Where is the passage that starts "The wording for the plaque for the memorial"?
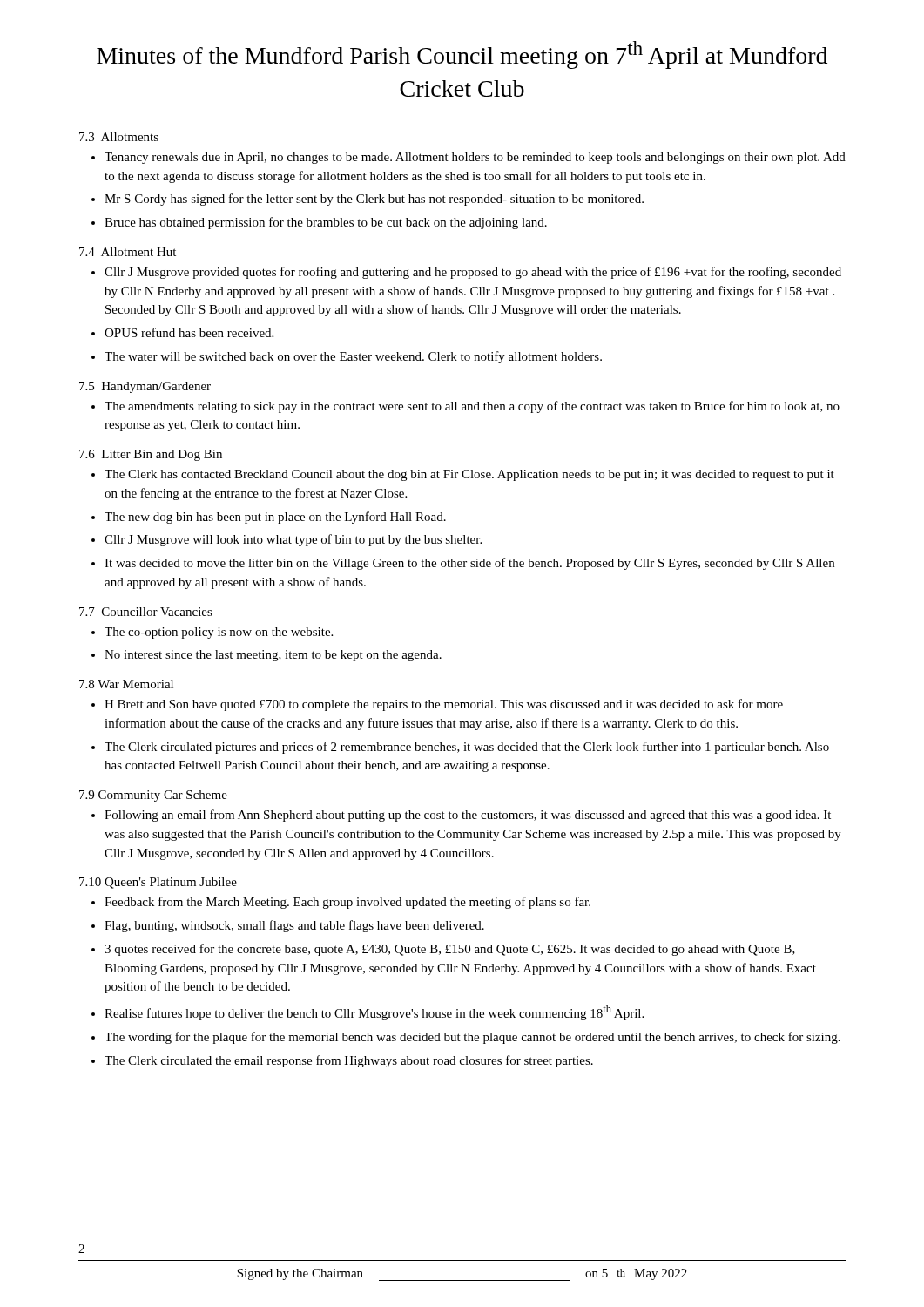The image size is (924, 1307). coord(473,1037)
